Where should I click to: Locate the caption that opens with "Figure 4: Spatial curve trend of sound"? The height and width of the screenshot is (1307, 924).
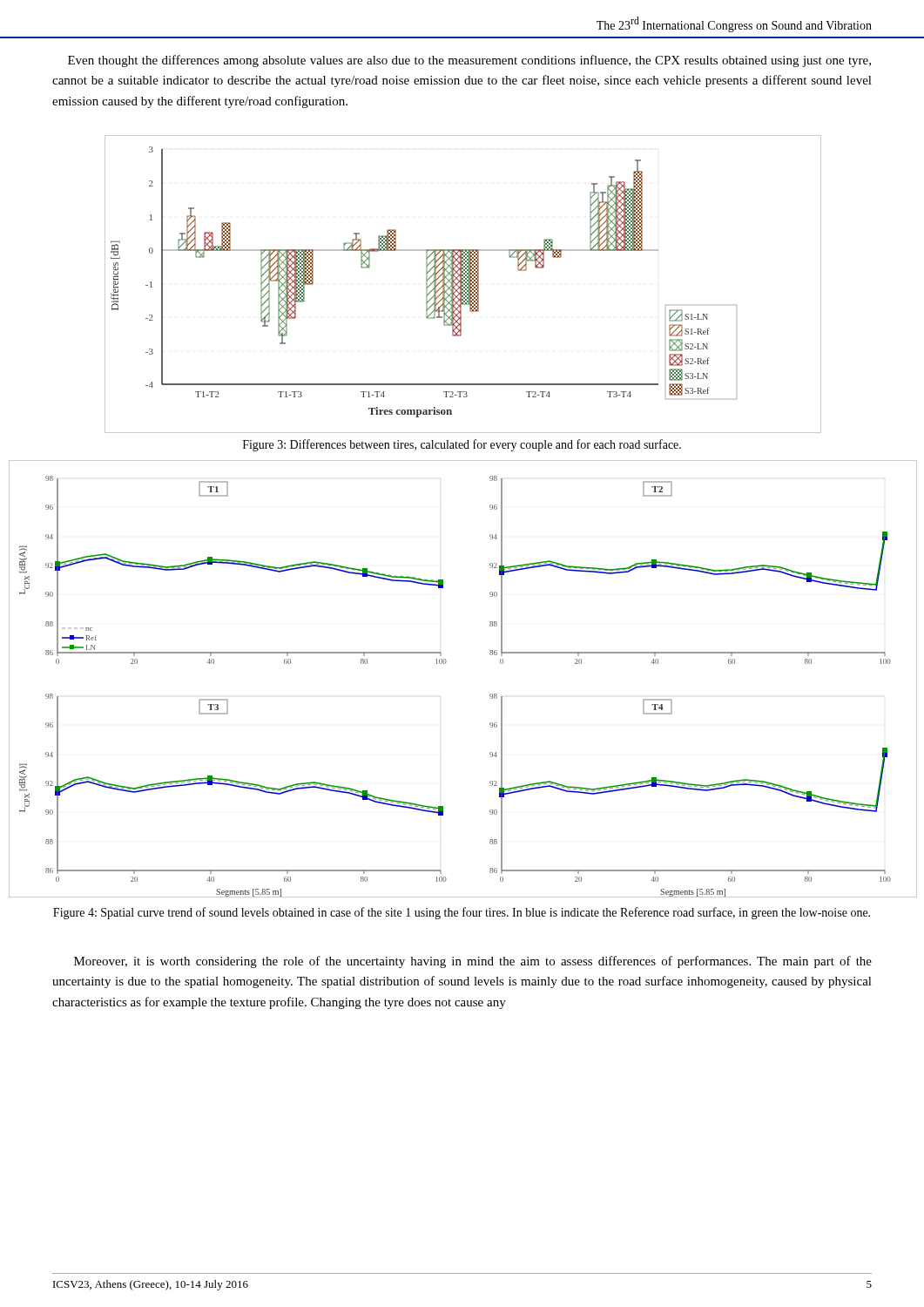[462, 913]
